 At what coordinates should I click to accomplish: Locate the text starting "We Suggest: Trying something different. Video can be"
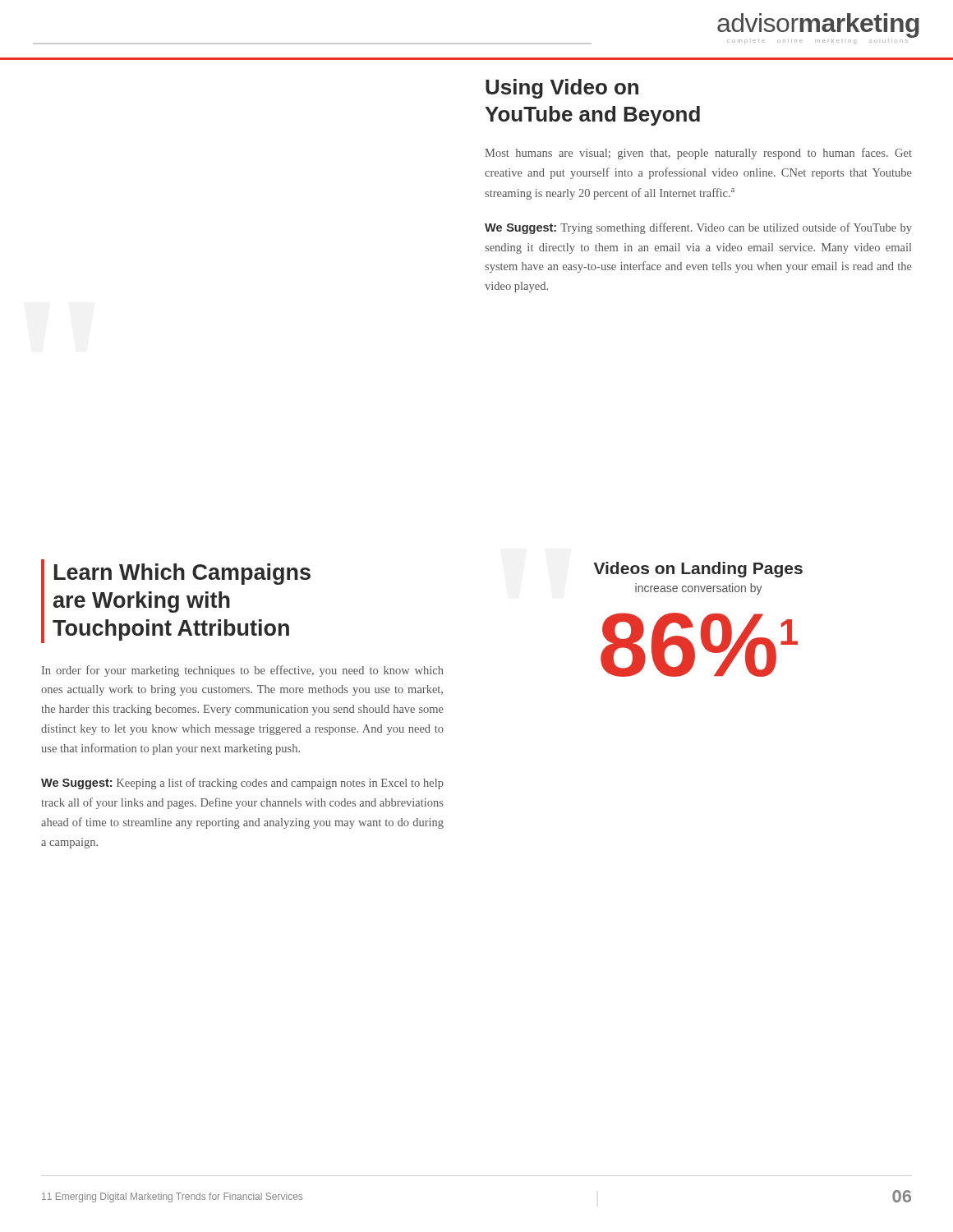pos(698,257)
